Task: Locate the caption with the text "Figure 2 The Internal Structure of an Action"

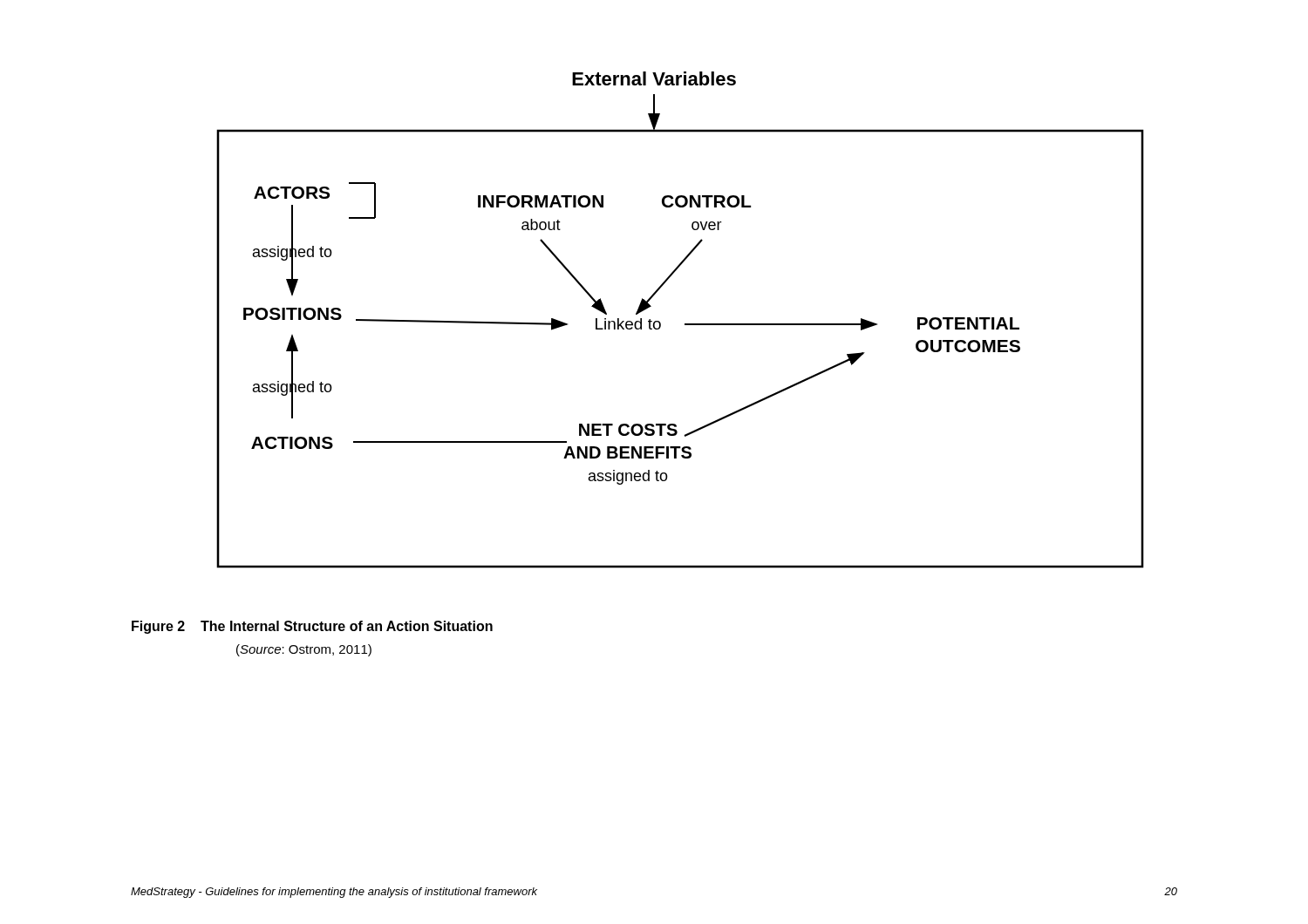Action: (312, 627)
